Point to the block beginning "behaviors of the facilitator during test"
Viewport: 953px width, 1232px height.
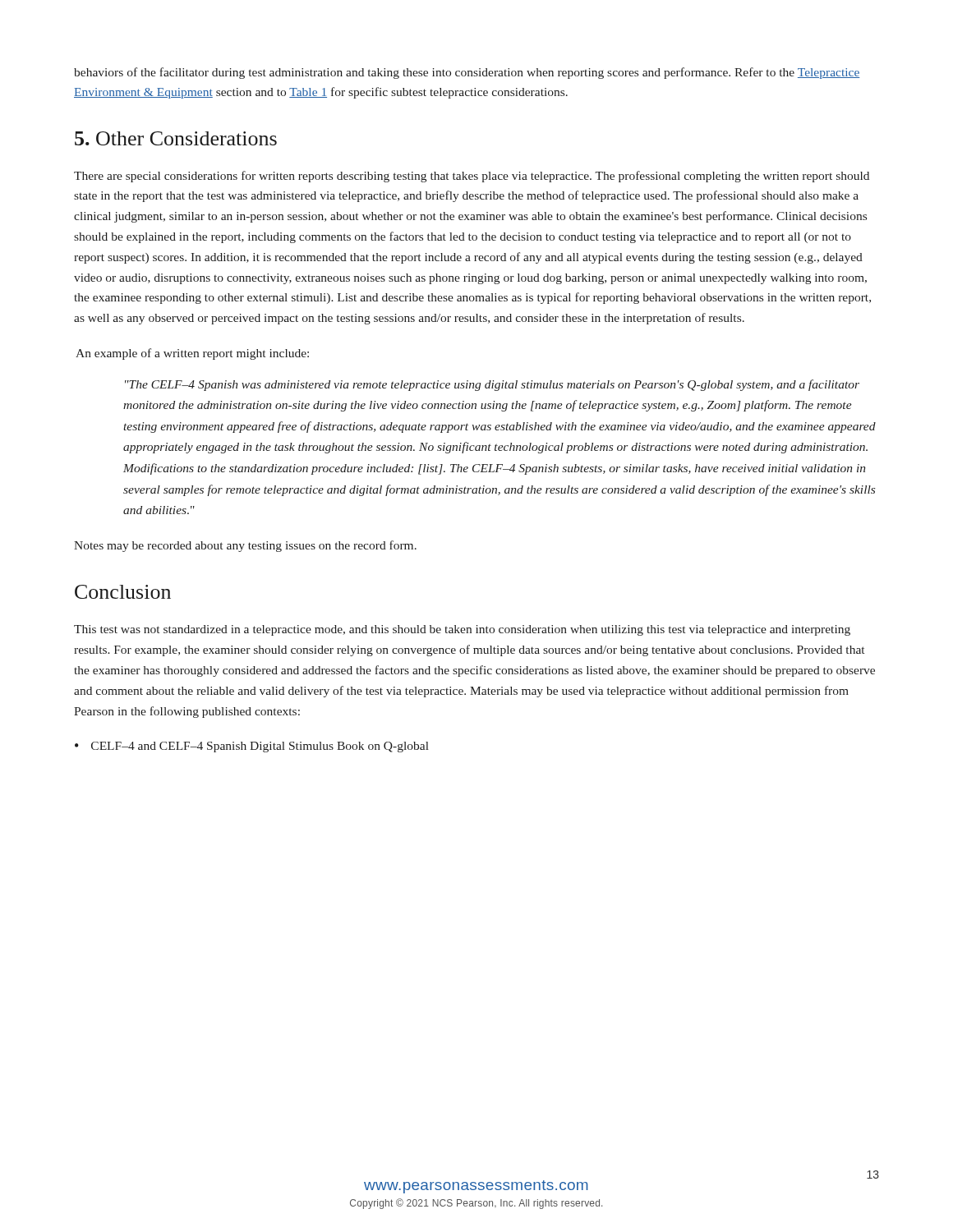point(476,82)
